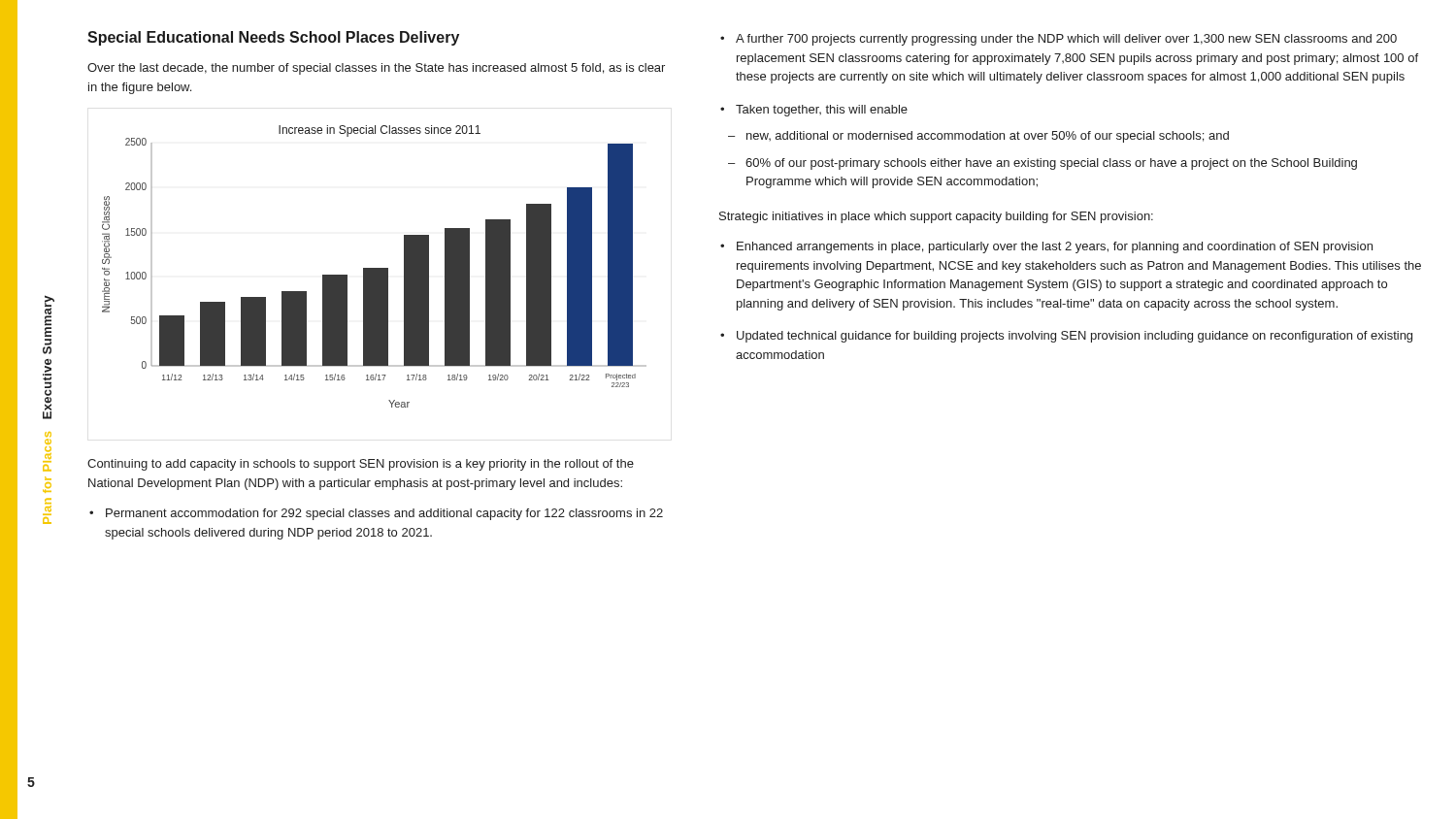
Task: Click the passage that begins "Updated technical guidance for"
Action: pos(1075,345)
